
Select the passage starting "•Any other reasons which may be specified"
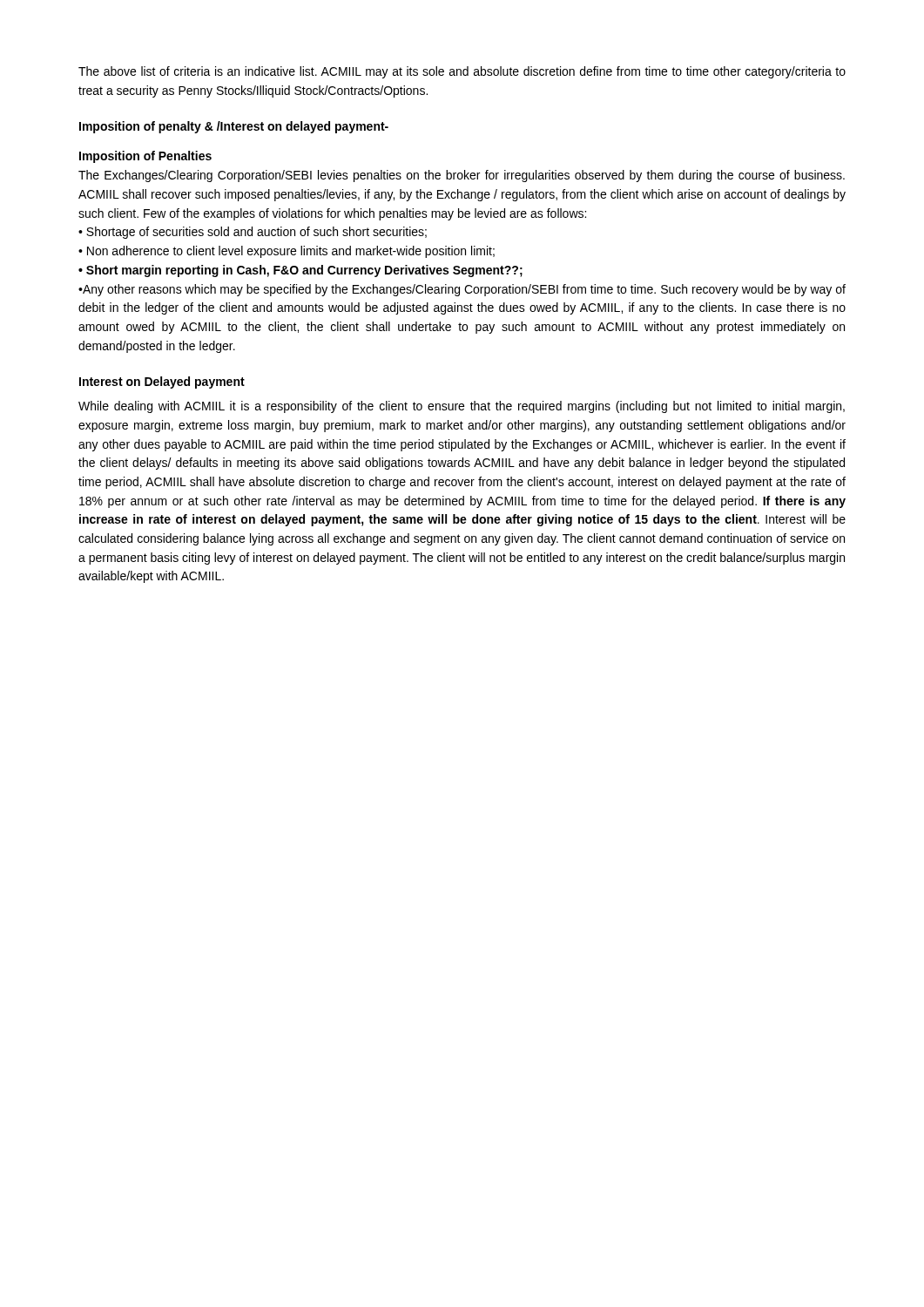462,317
